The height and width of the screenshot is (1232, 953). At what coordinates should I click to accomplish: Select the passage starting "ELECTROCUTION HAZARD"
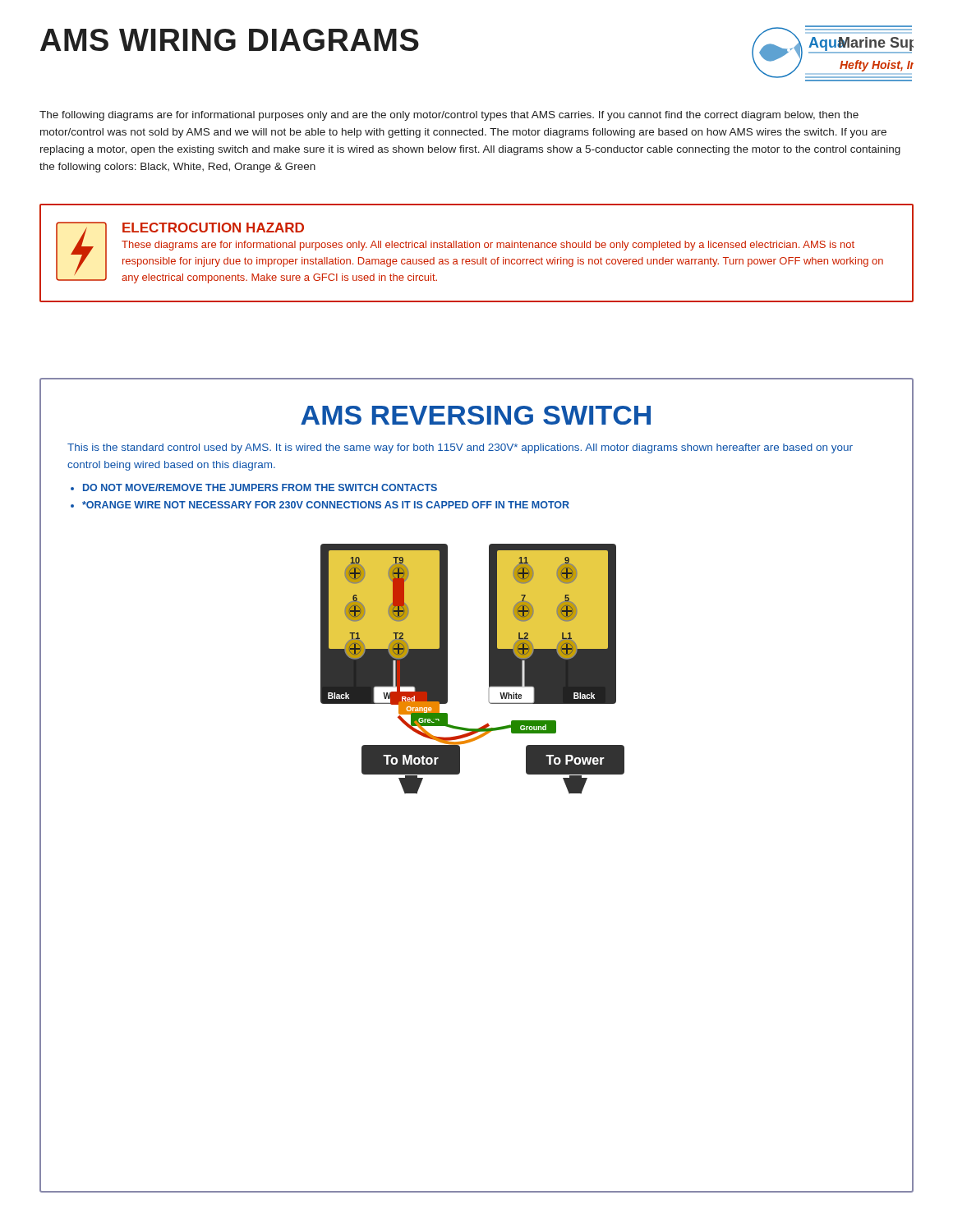point(213,228)
